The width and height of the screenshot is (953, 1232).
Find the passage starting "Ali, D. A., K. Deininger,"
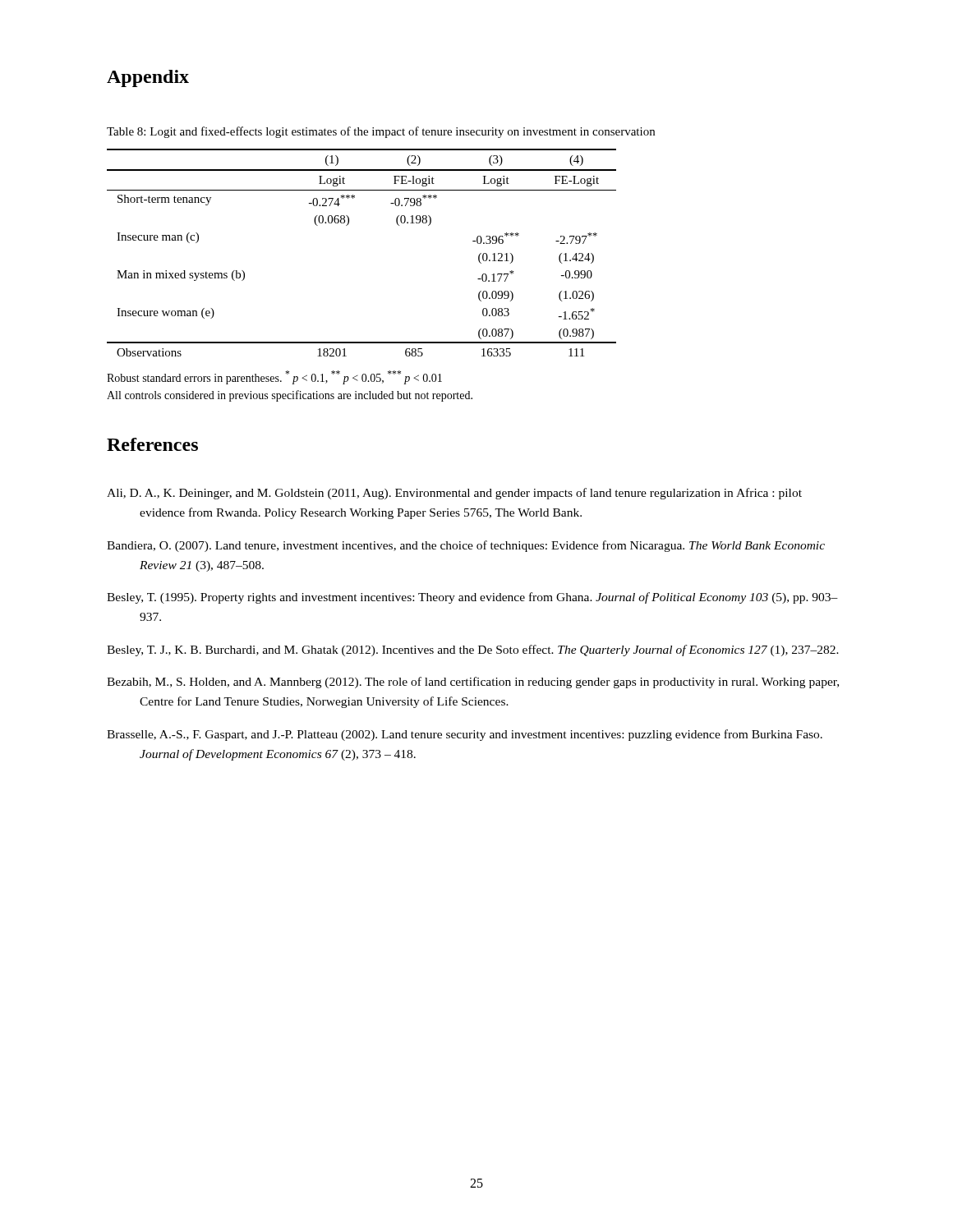[476, 503]
